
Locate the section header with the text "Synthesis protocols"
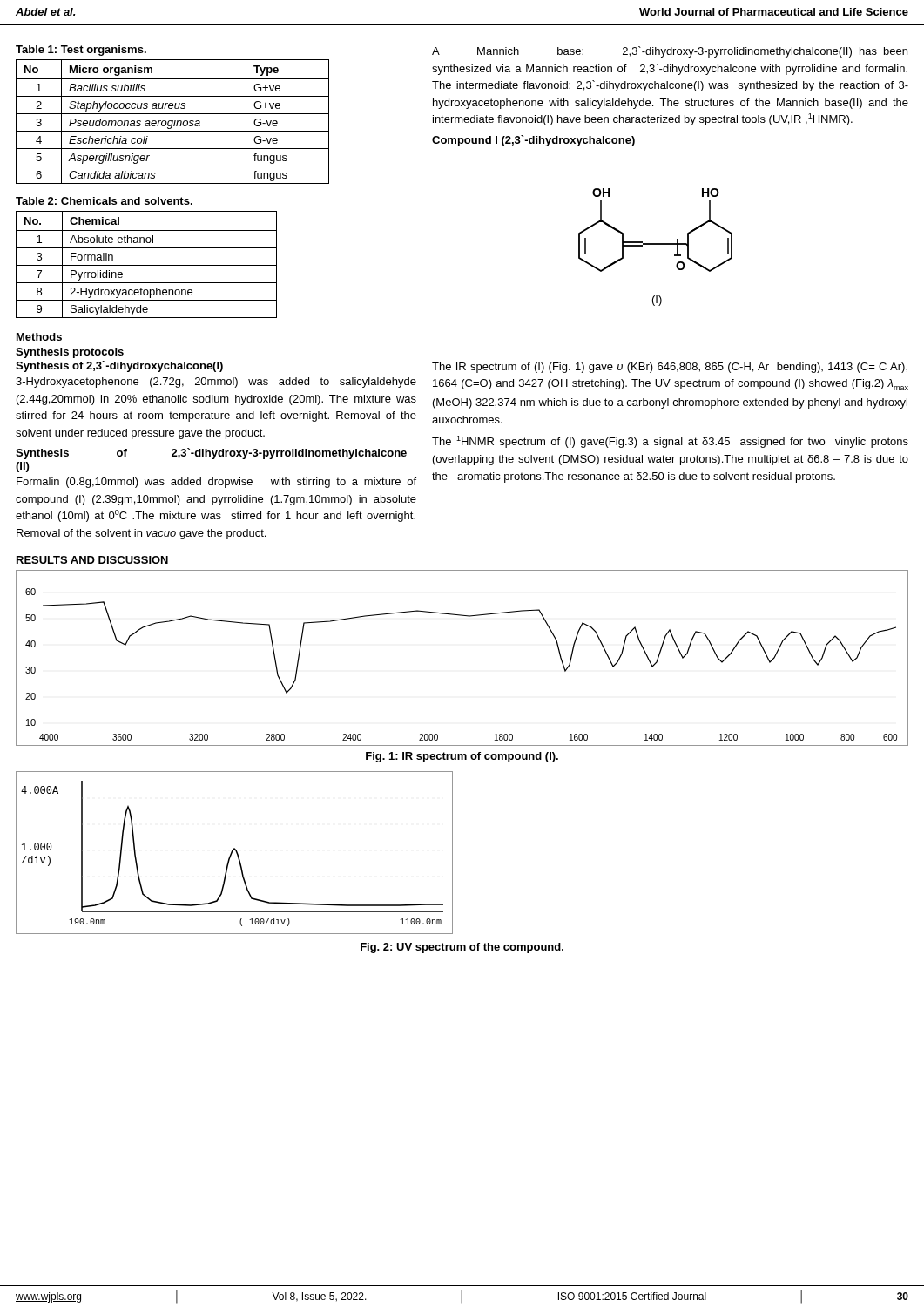[x=70, y=352]
